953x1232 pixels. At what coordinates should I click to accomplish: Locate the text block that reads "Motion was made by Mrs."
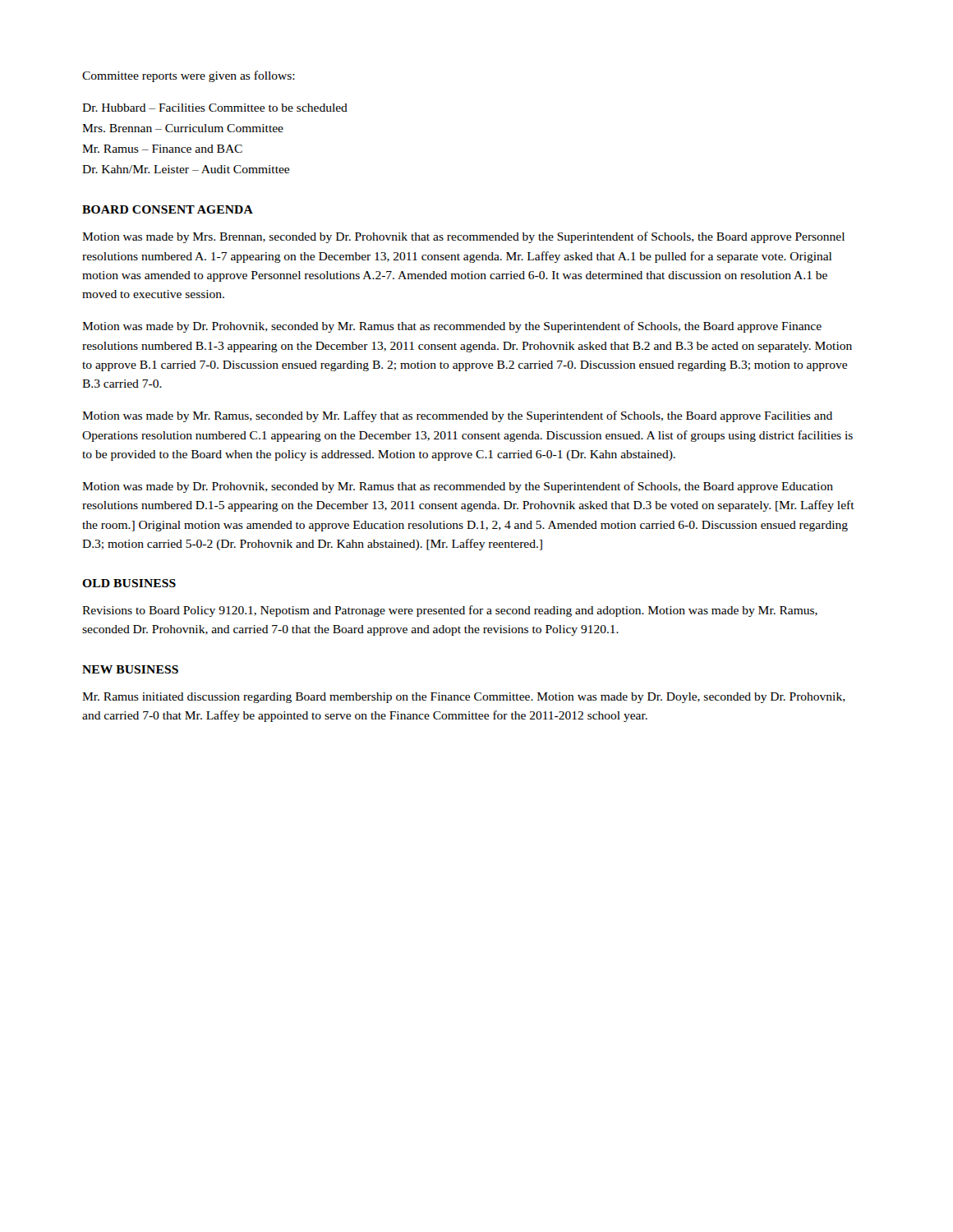tap(464, 265)
